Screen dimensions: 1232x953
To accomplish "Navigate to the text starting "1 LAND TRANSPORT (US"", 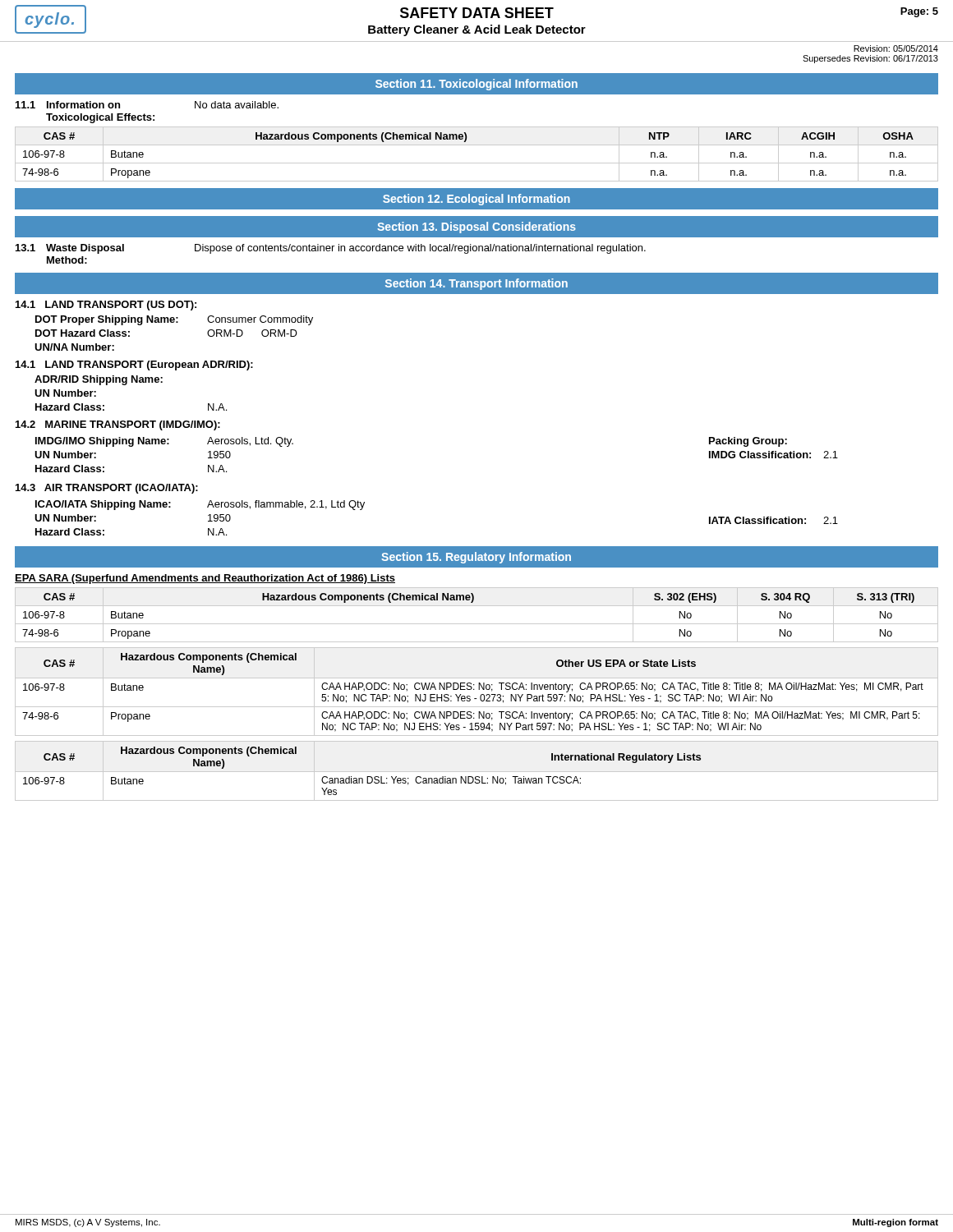I will pyautogui.click(x=106, y=306).
